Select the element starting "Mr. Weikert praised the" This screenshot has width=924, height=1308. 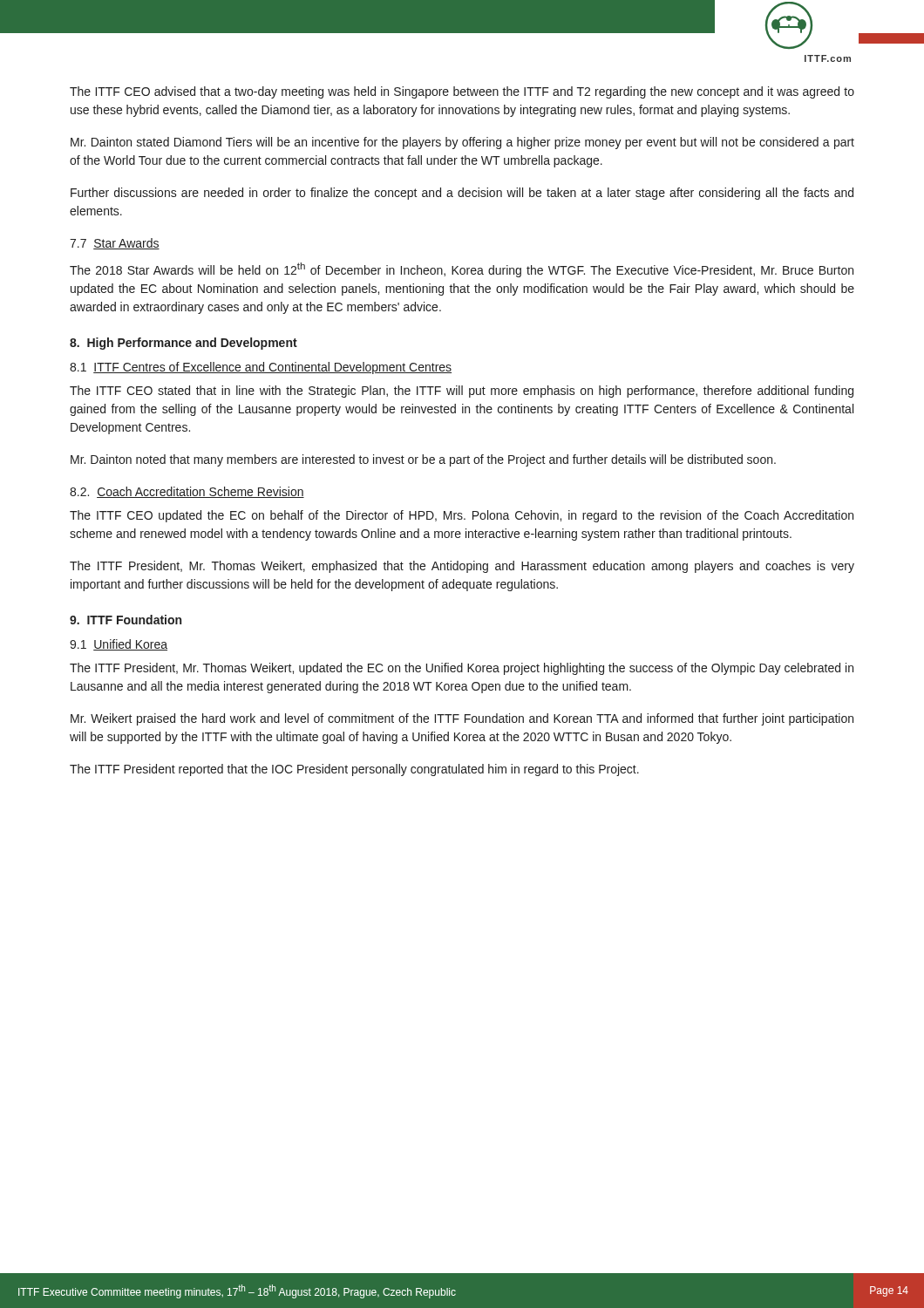(462, 727)
